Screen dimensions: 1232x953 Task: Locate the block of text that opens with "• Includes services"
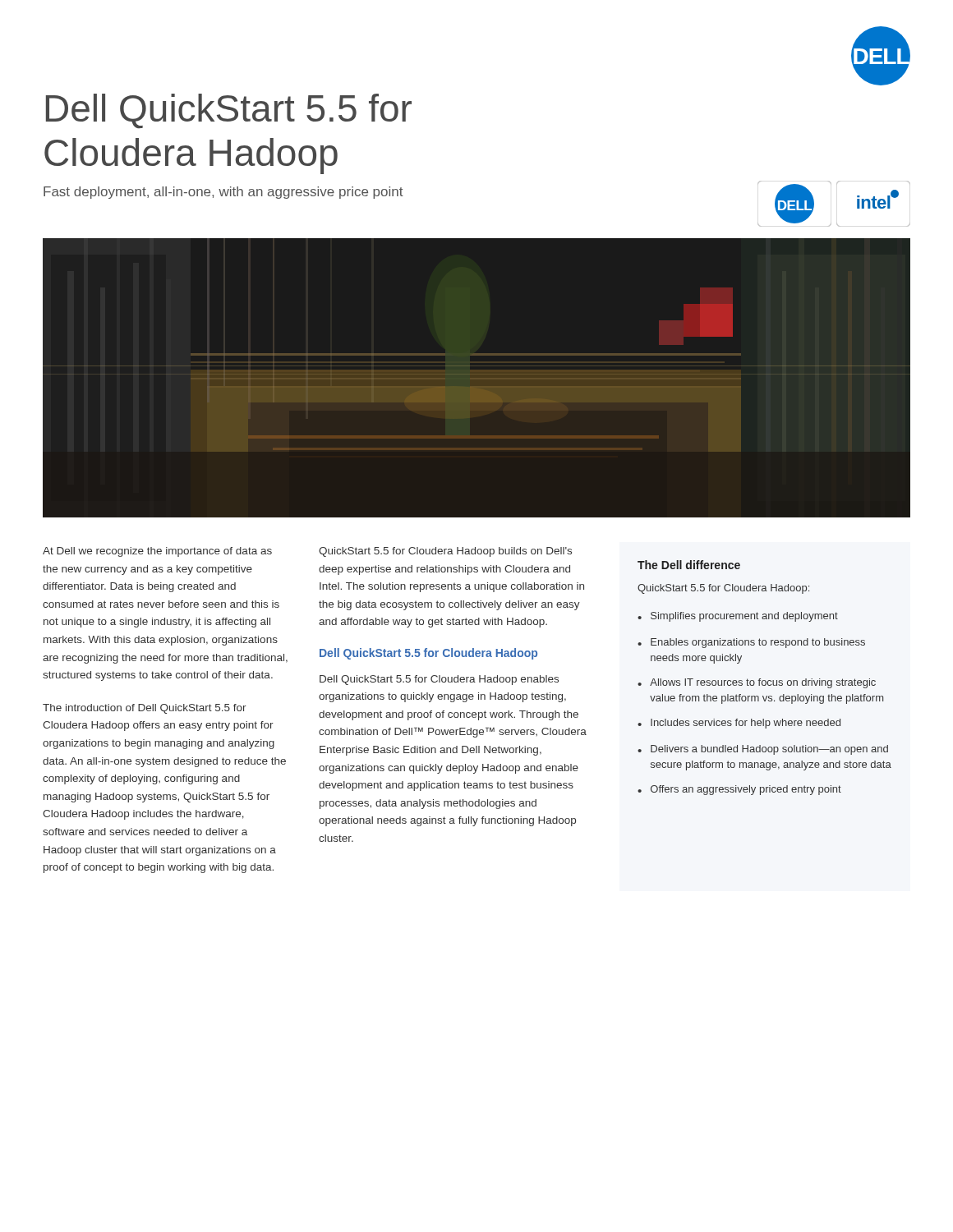click(x=739, y=723)
